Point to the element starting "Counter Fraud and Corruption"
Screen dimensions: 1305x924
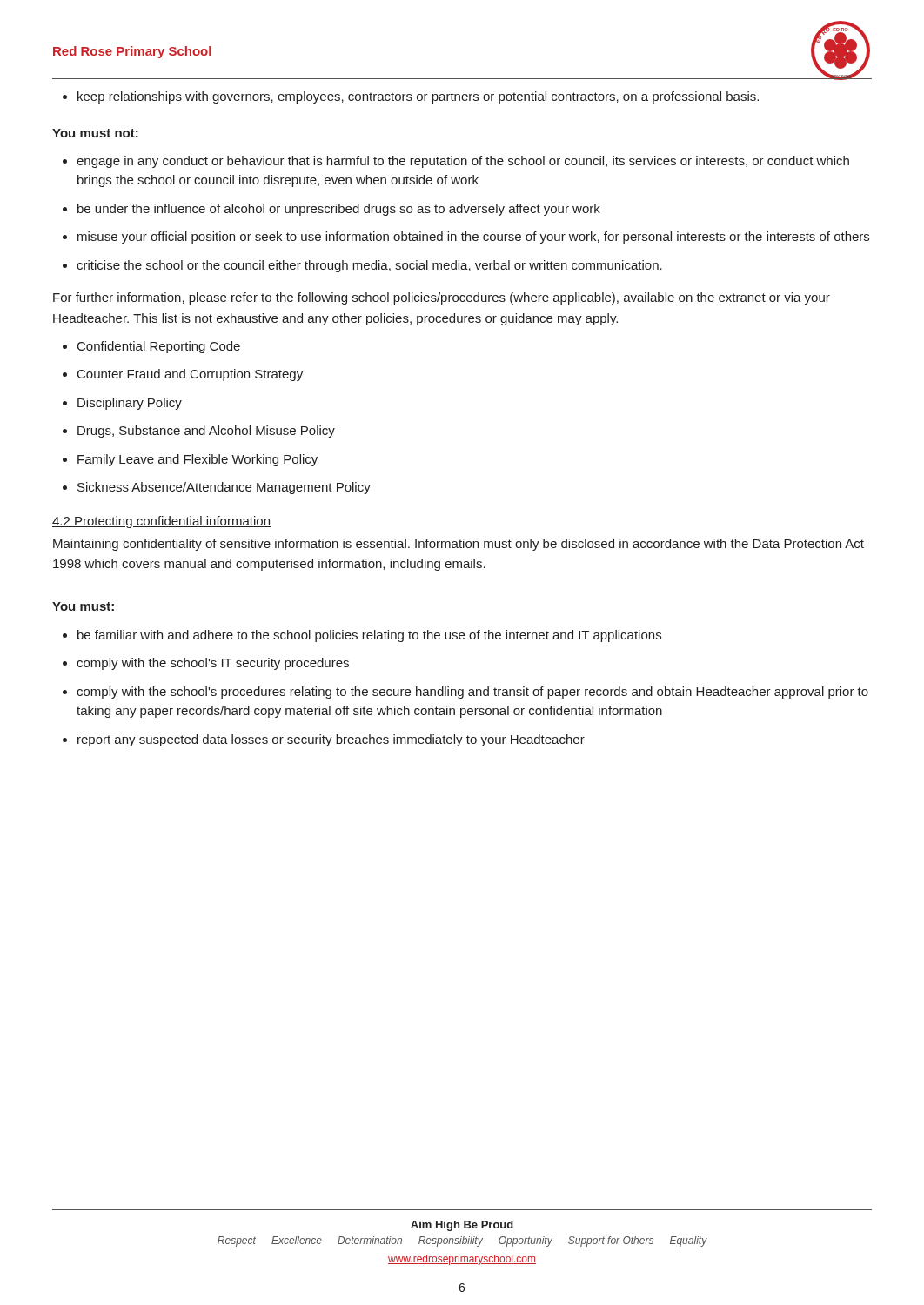183,375
